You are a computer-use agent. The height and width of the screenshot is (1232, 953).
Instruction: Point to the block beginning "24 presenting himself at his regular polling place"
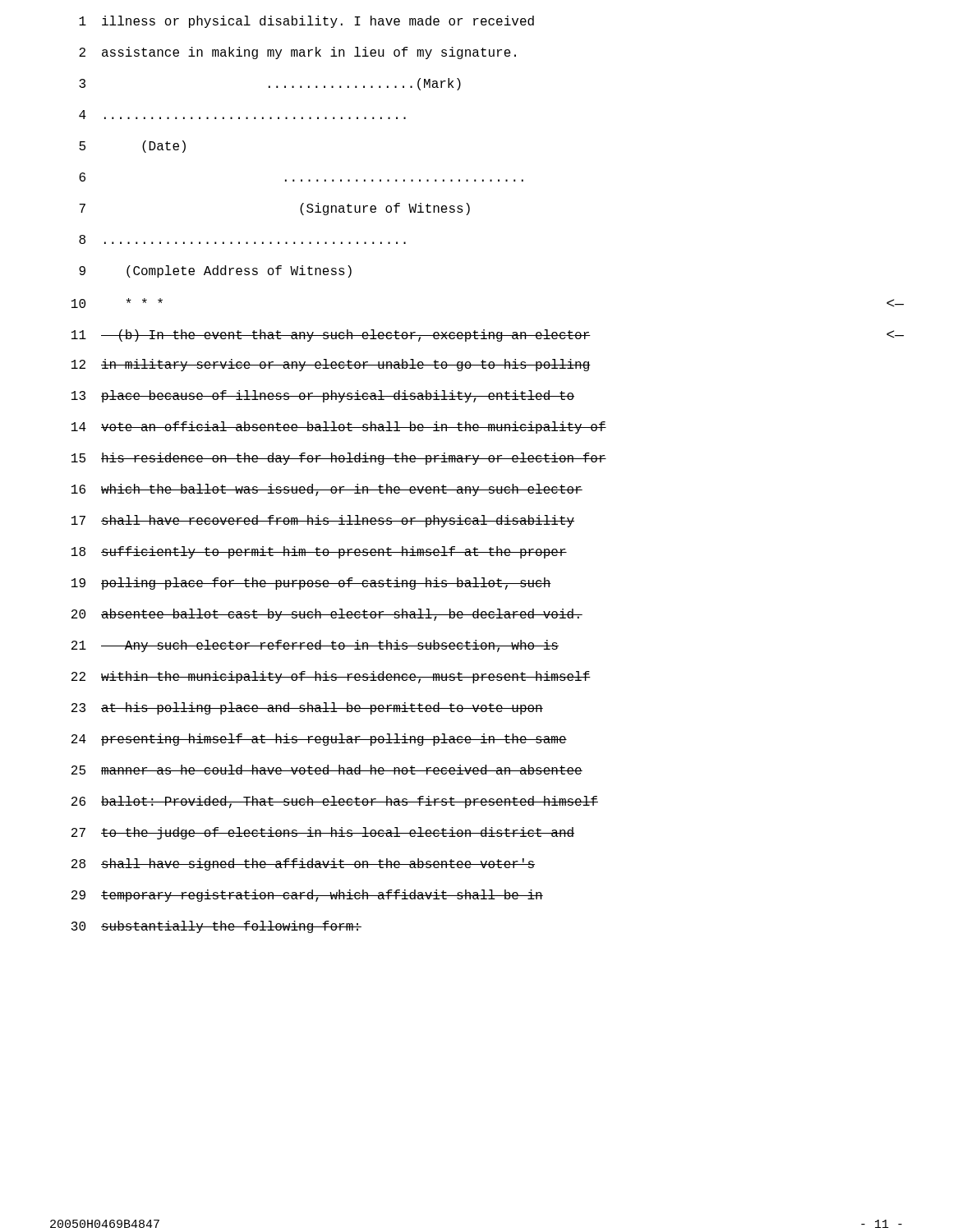pos(476,740)
